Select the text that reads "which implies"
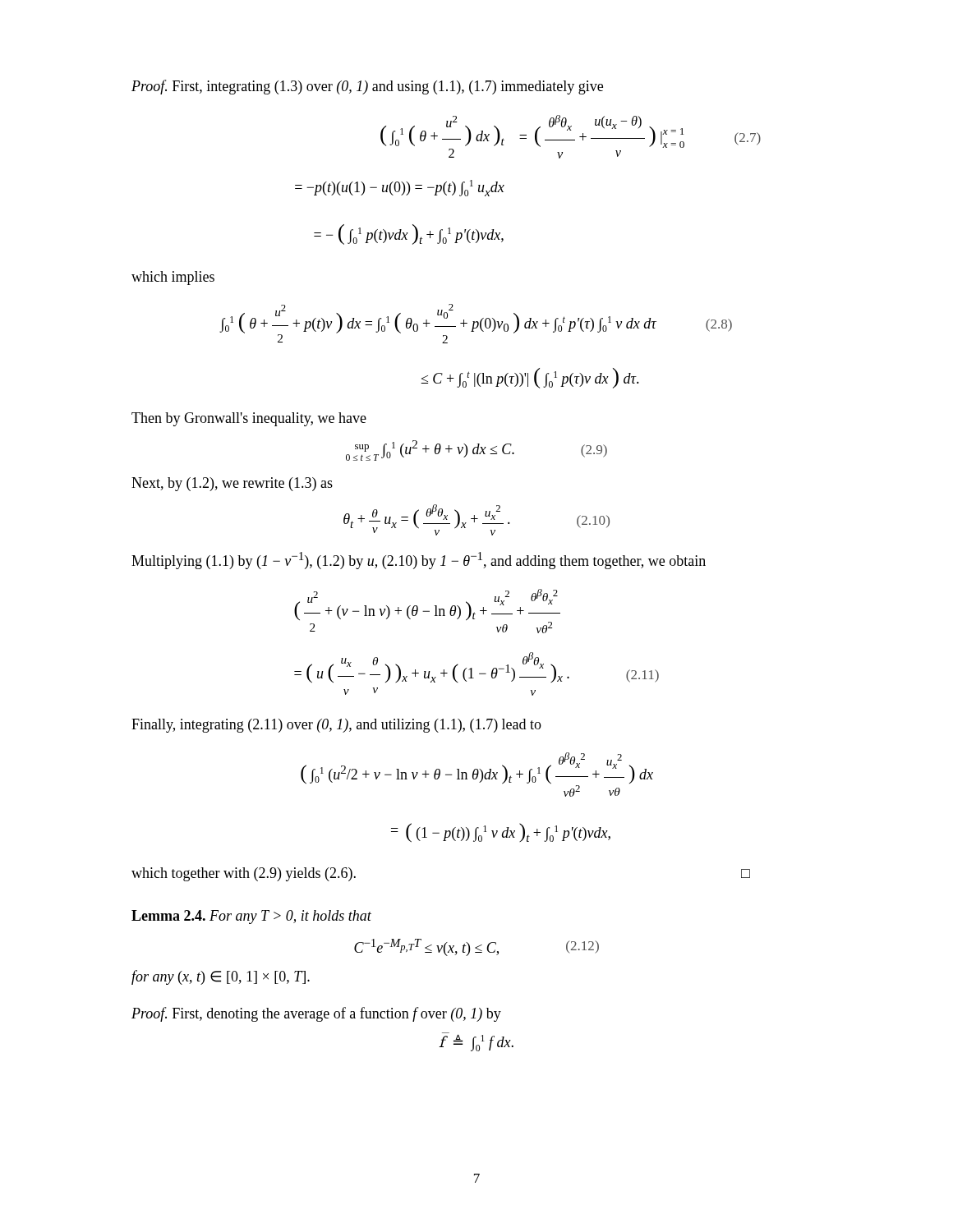This screenshot has height=1232, width=953. click(173, 277)
